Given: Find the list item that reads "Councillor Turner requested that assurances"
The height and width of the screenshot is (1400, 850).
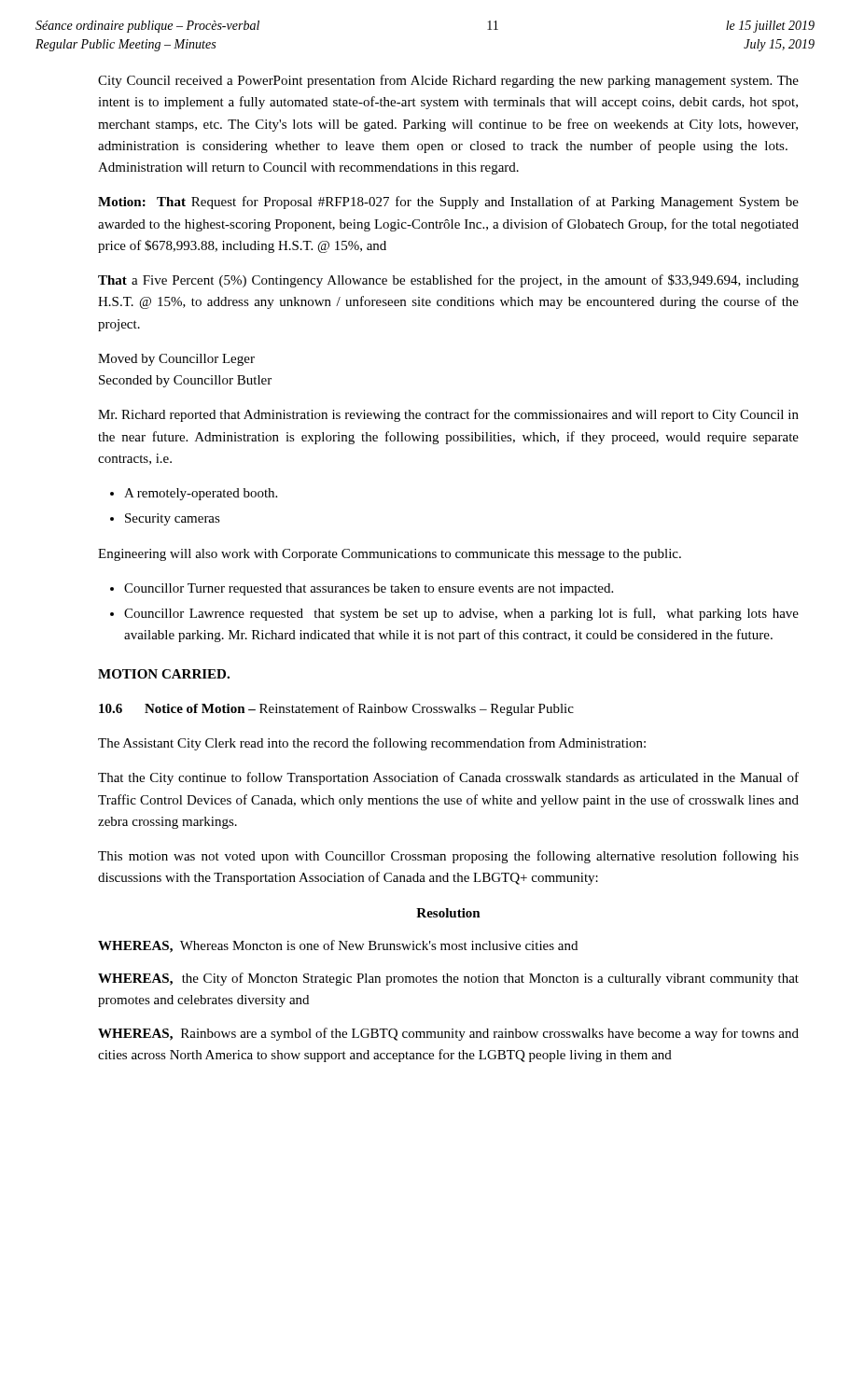Looking at the screenshot, I should (369, 588).
